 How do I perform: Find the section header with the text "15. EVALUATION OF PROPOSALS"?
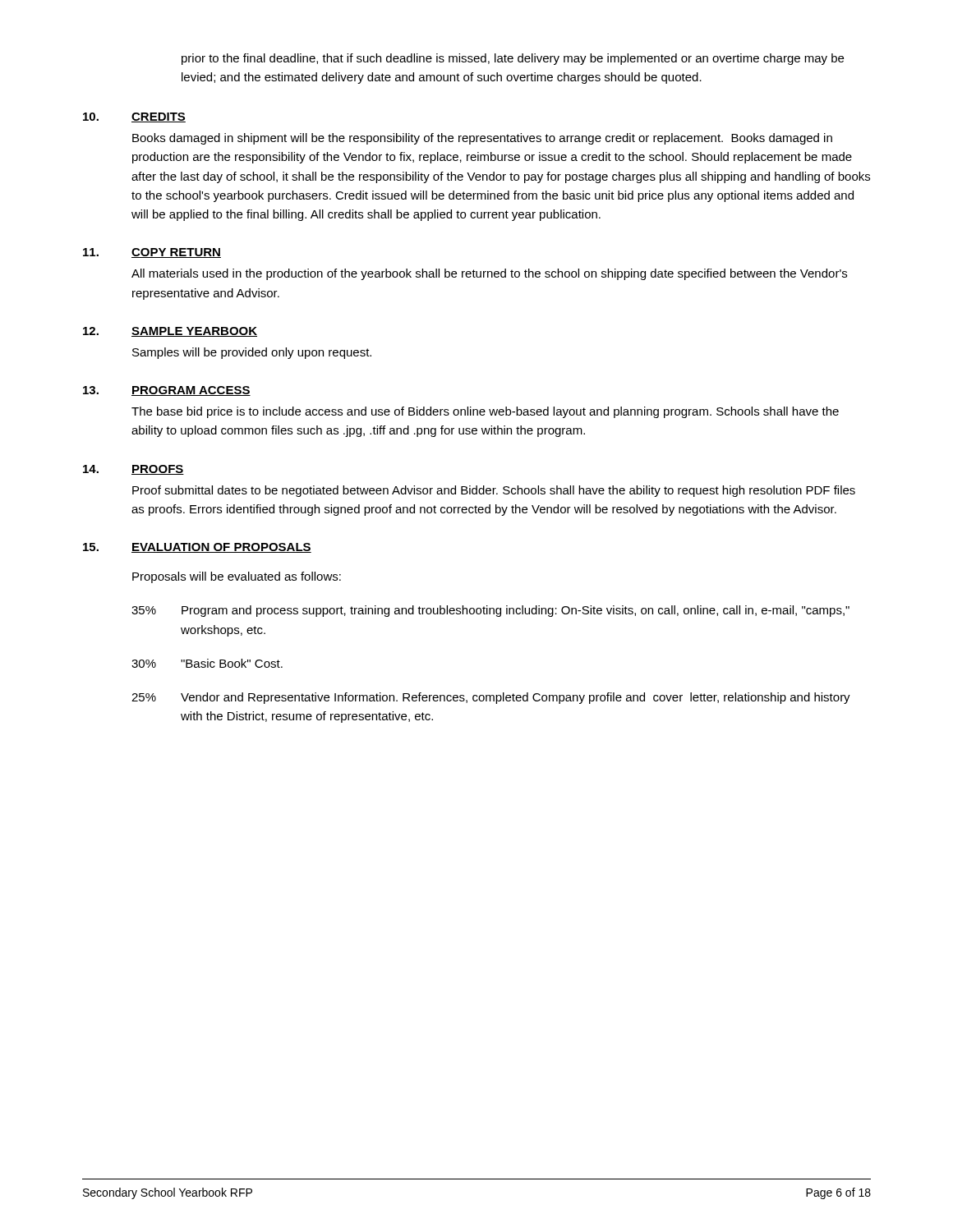(x=197, y=548)
